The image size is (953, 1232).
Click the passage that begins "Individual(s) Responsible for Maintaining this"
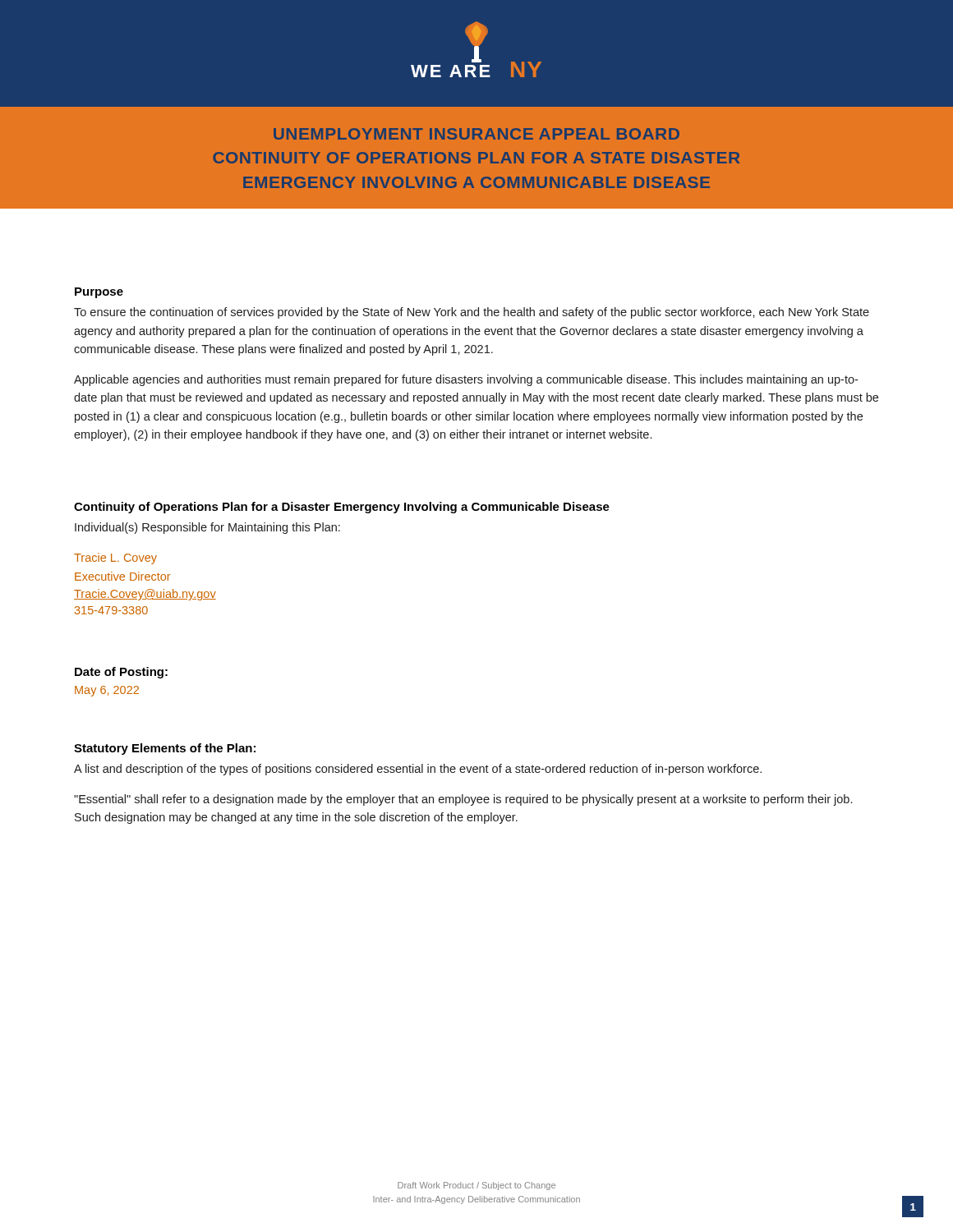coord(207,528)
